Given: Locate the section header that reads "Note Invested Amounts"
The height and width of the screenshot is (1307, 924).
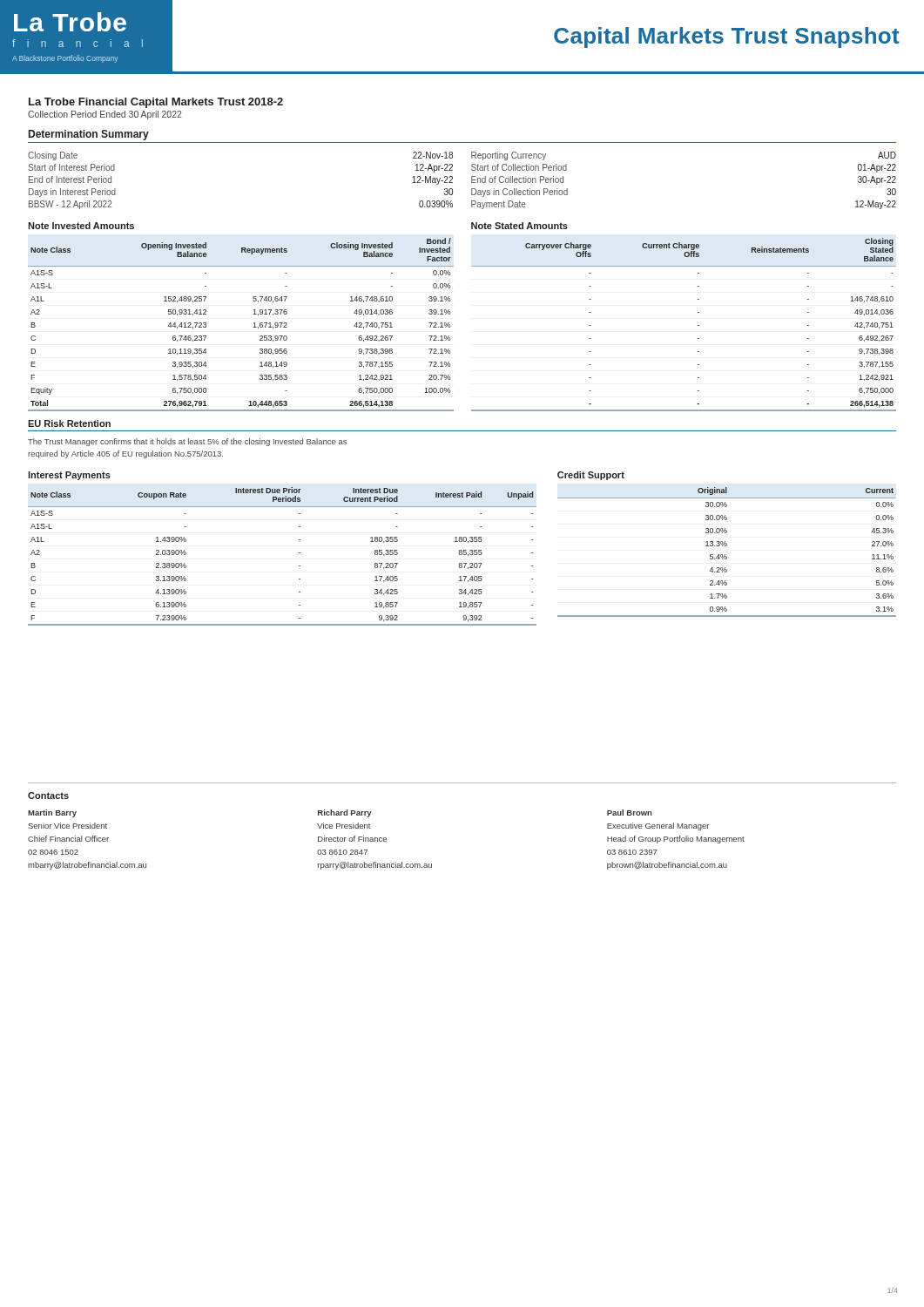Looking at the screenshot, I should click(x=81, y=226).
